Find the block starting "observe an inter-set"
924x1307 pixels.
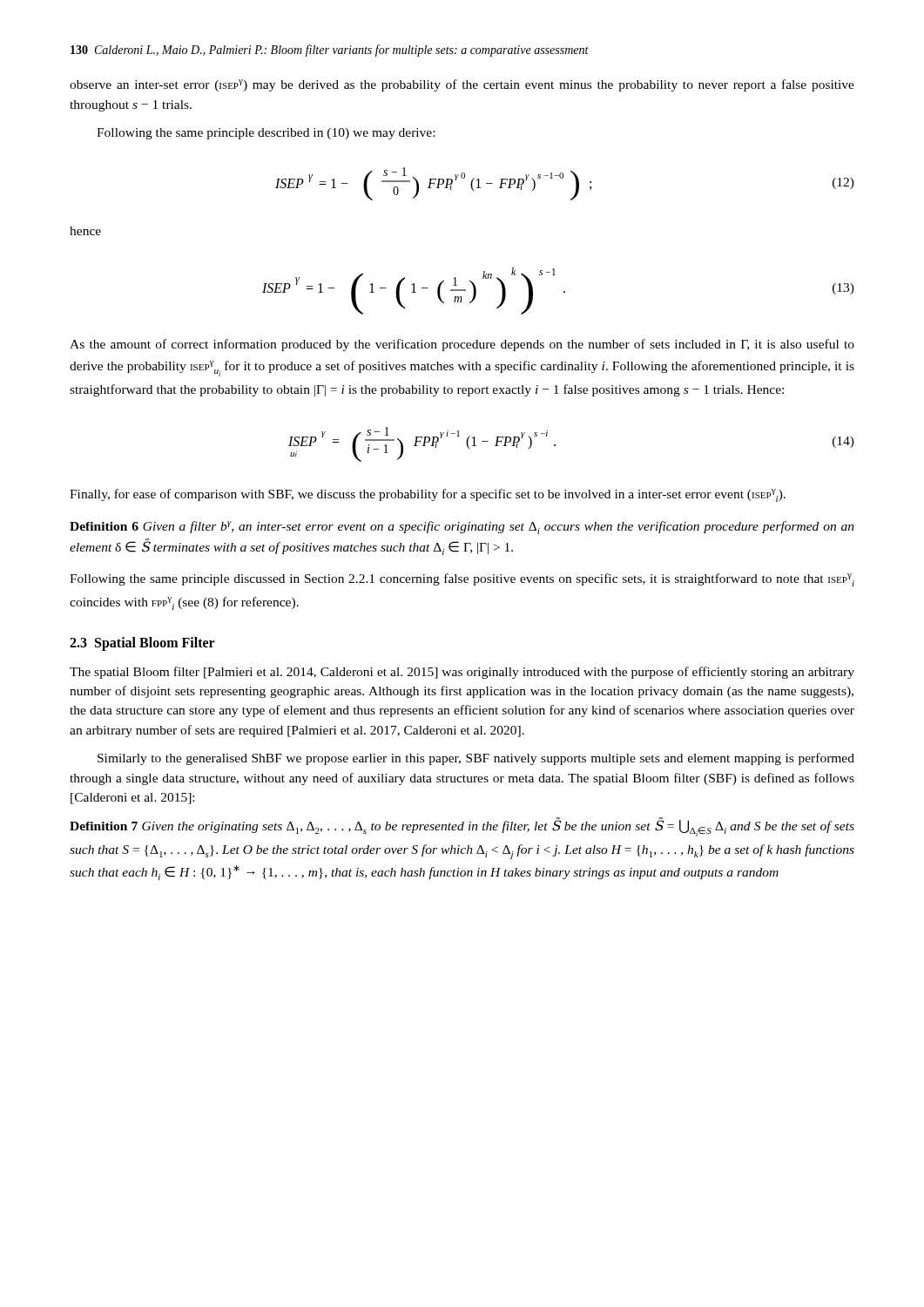[462, 85]
